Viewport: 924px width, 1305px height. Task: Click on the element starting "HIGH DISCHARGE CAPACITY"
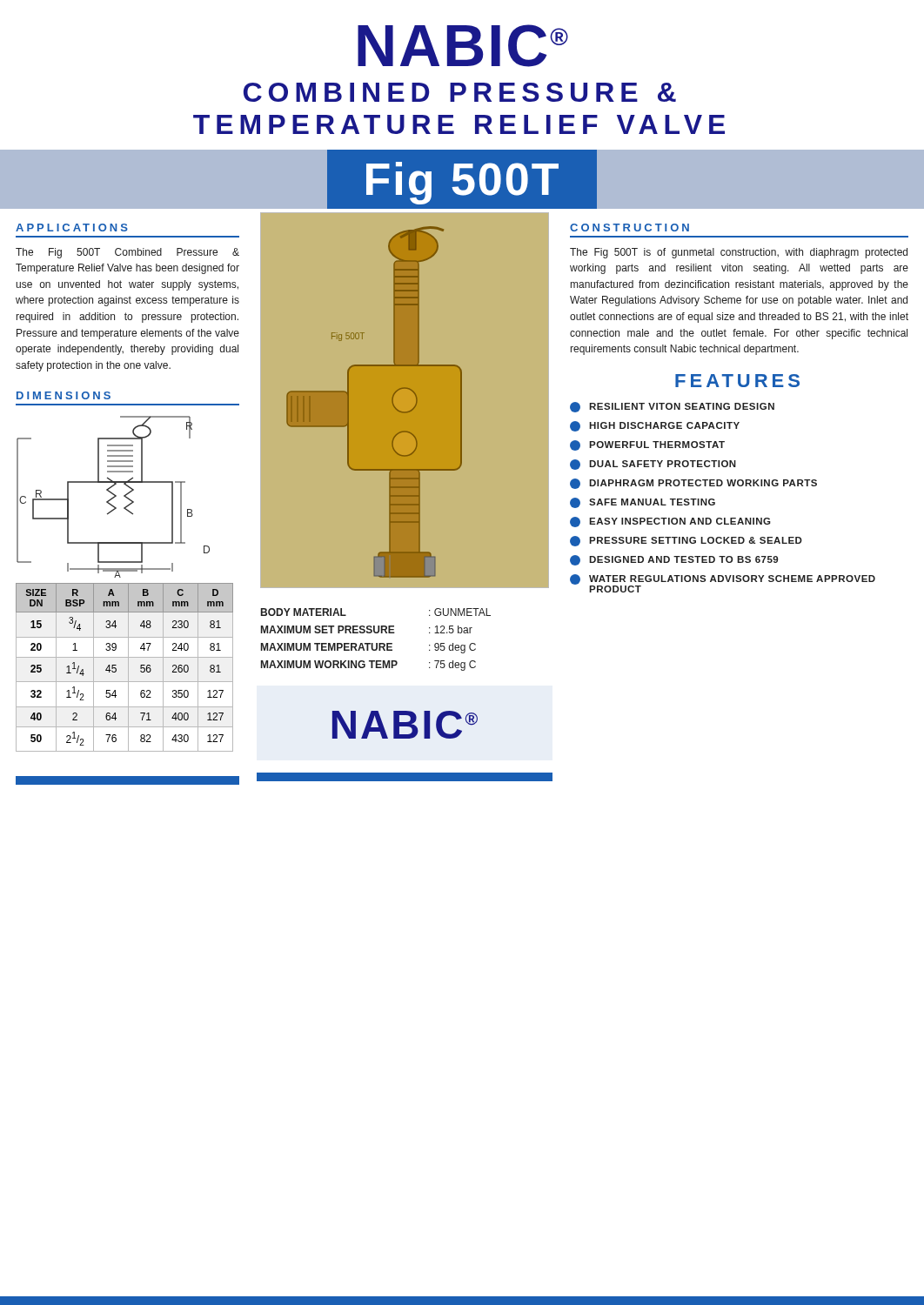tap(655, 426)
